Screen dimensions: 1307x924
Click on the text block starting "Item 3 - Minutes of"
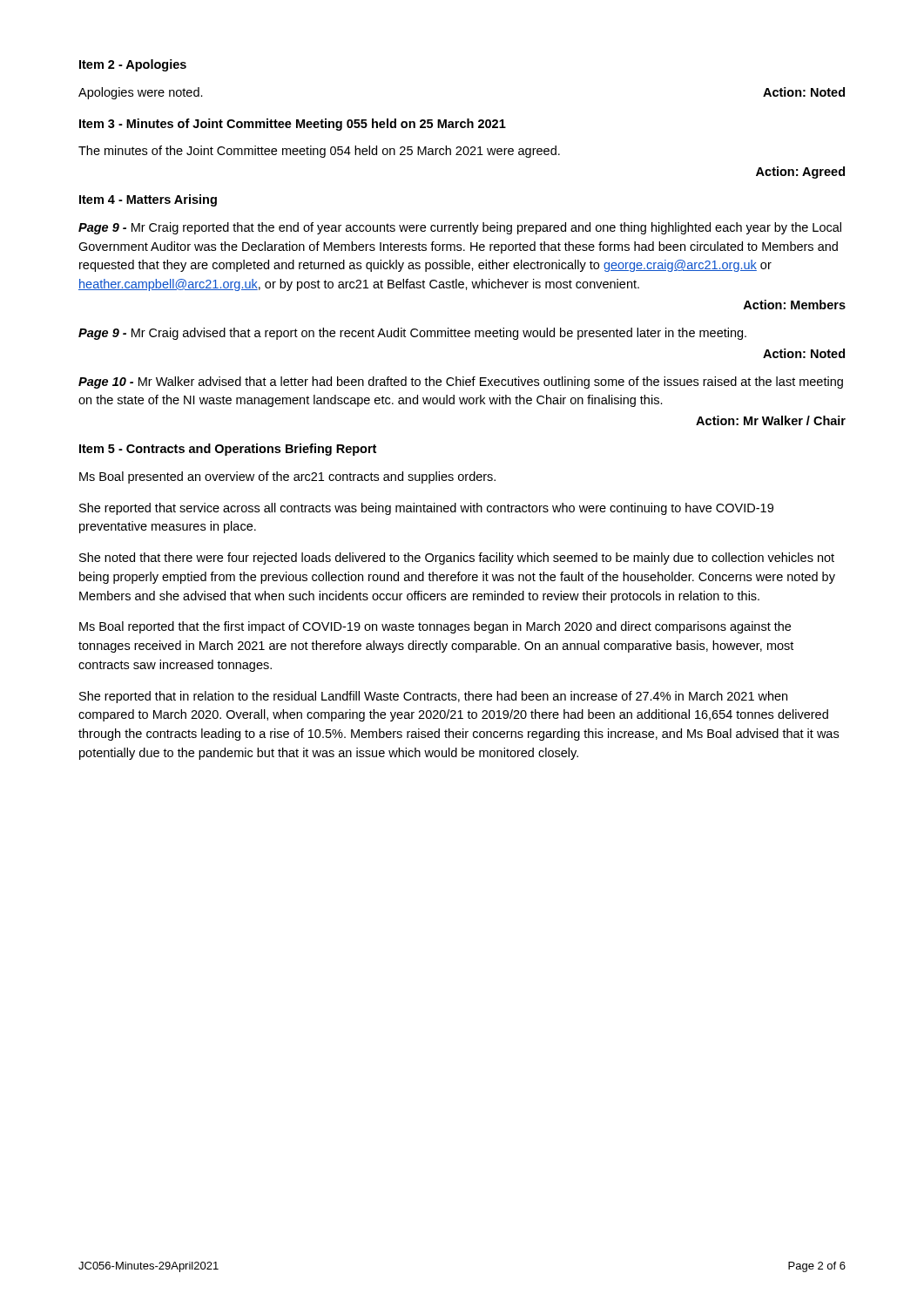click(292, 123)
